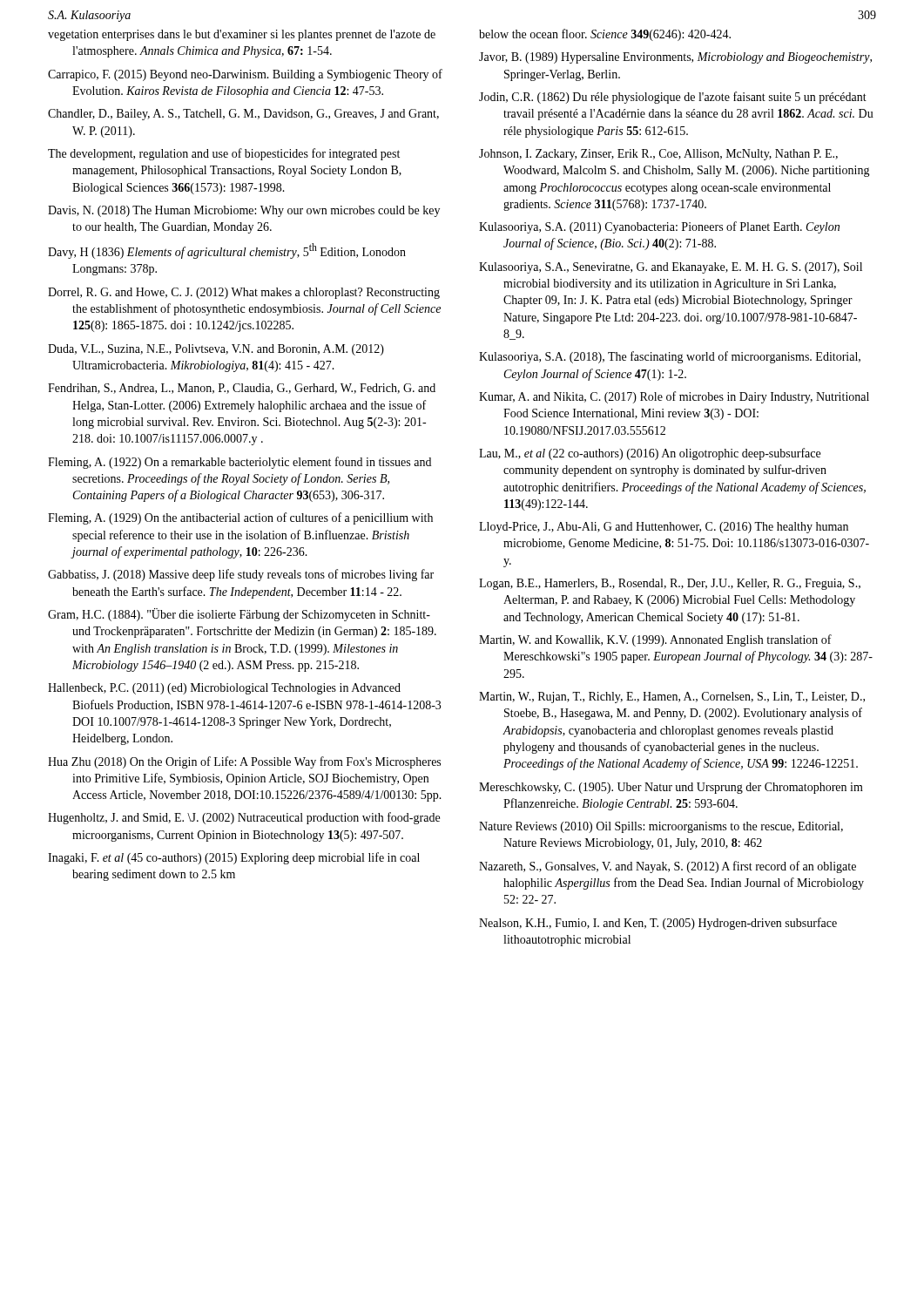Viewport: 924px width, 1307px height.
Task: Find the list item that says "Duda, V.L., Suzina, N.E., Polivtseva,"
Action: pyautogui.click(x=216, y=357)
